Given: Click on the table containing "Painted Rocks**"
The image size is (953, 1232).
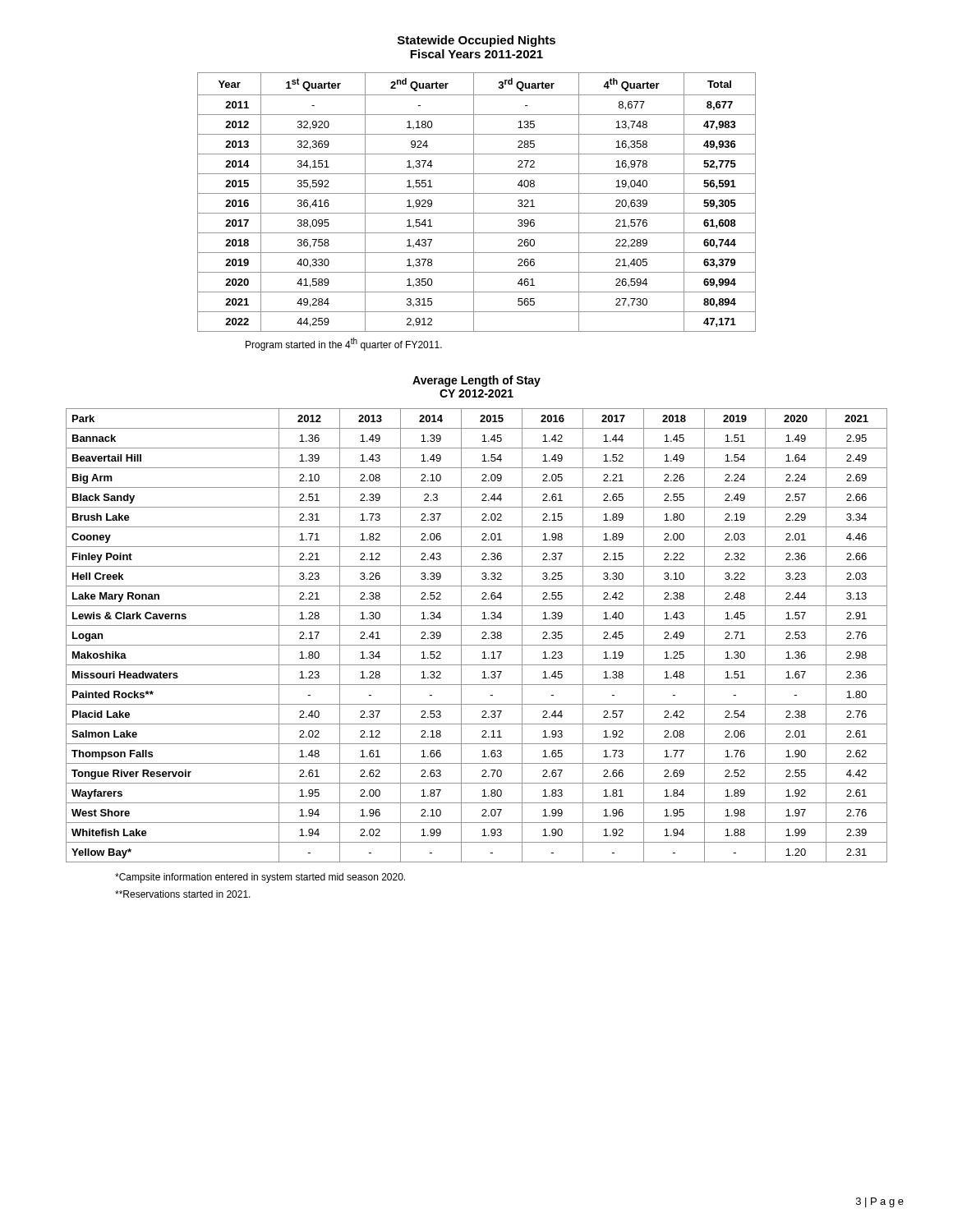Looking at the screenshot, I should click(476, 636).
